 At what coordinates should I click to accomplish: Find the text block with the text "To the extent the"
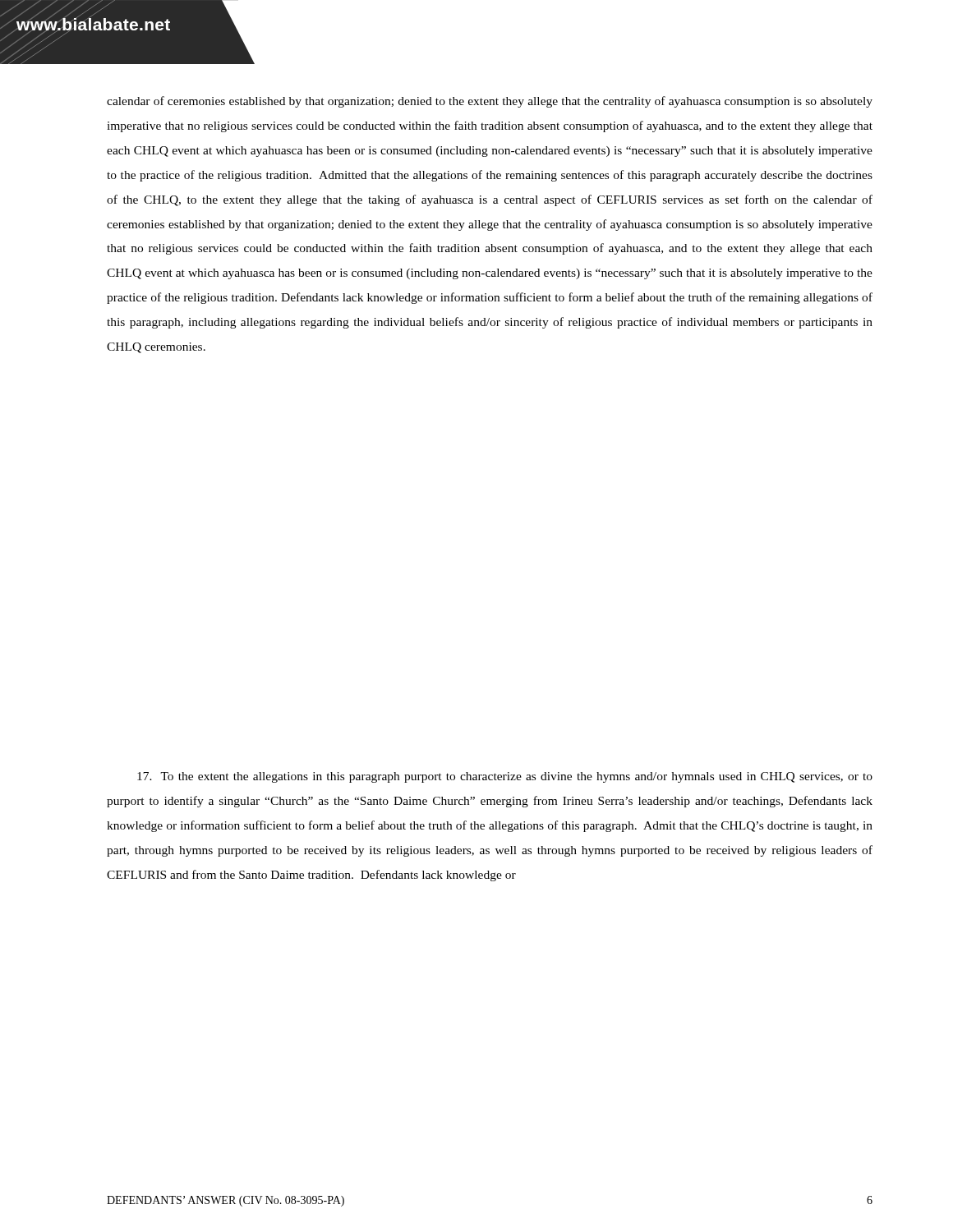click(x=490, y=825)
